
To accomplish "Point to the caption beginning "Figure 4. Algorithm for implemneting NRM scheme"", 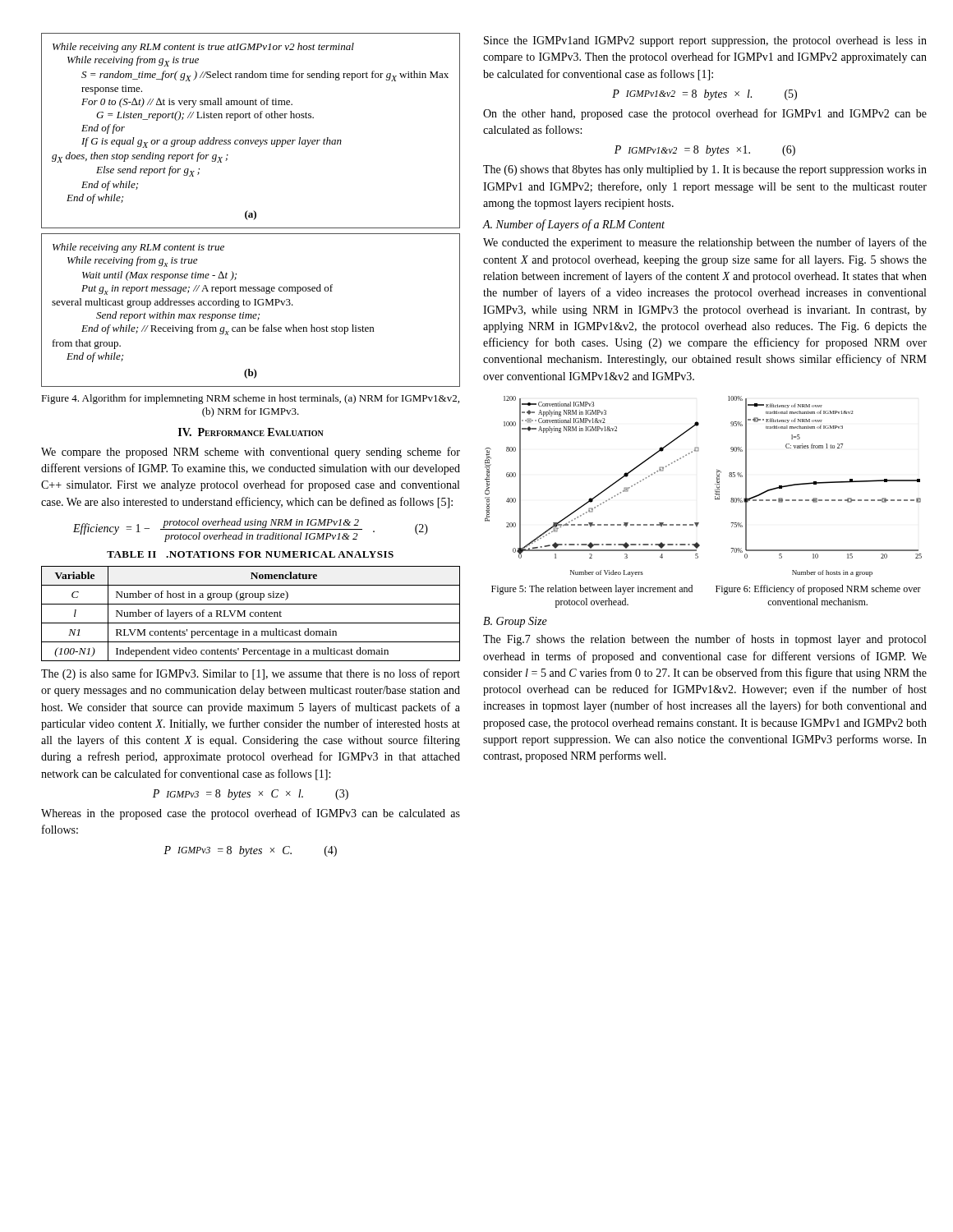I will tap(251, 405).
